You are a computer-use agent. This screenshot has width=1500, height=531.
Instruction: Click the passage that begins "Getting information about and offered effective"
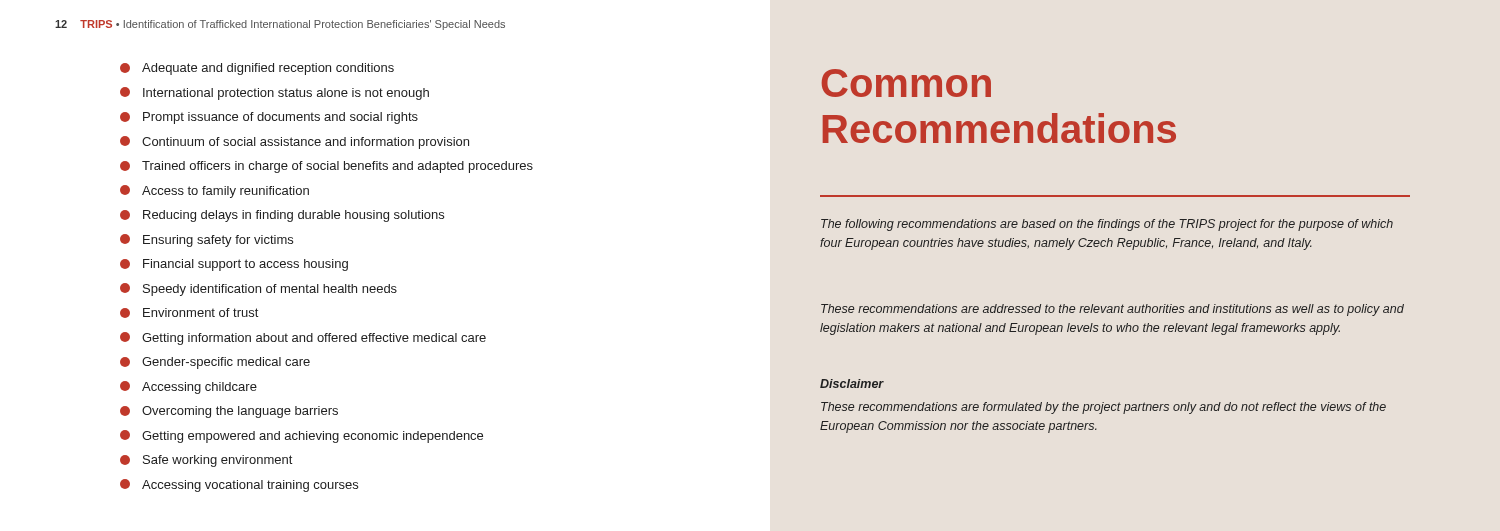(303, 337)
